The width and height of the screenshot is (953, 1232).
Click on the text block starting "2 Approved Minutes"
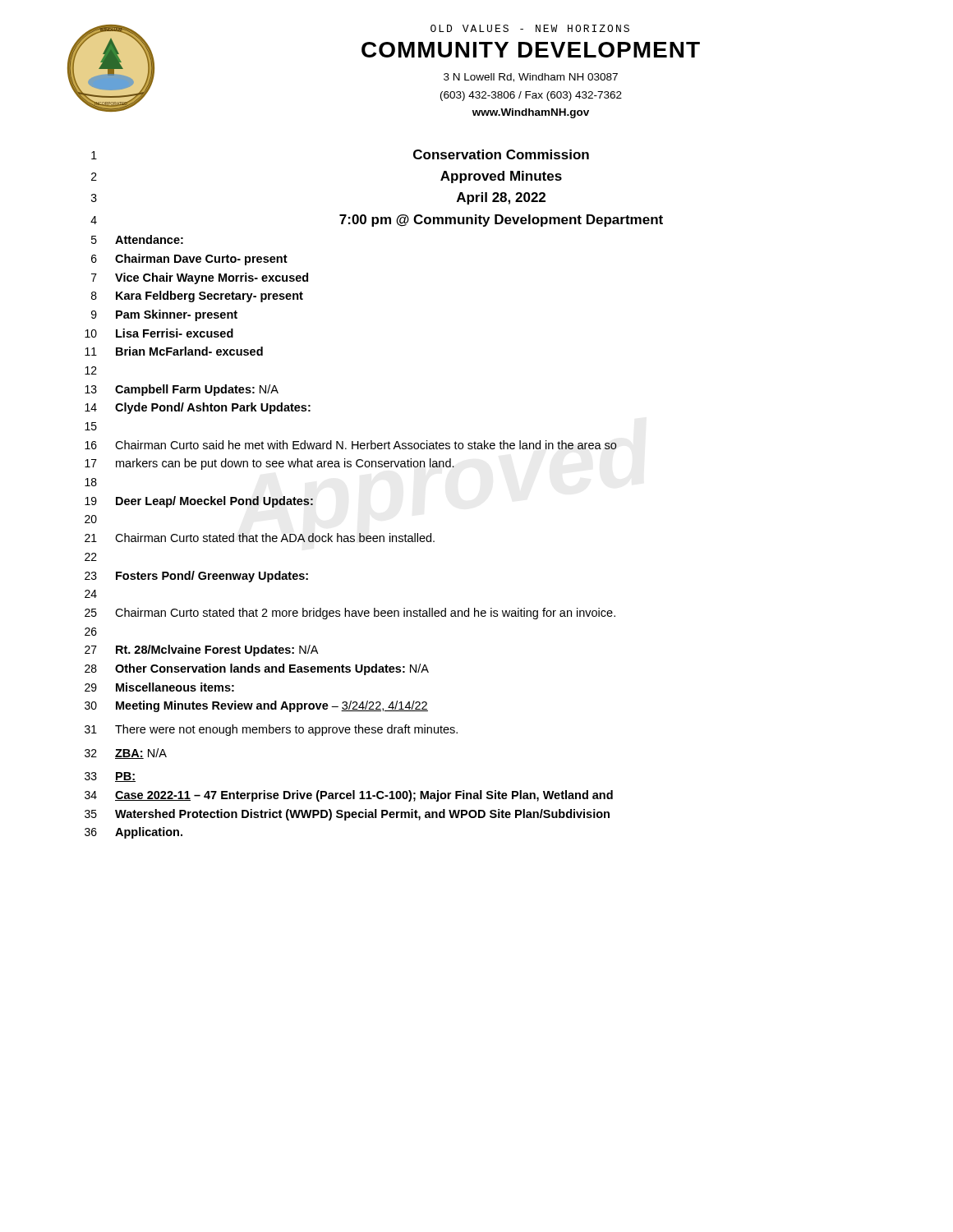tap(476, 177)
